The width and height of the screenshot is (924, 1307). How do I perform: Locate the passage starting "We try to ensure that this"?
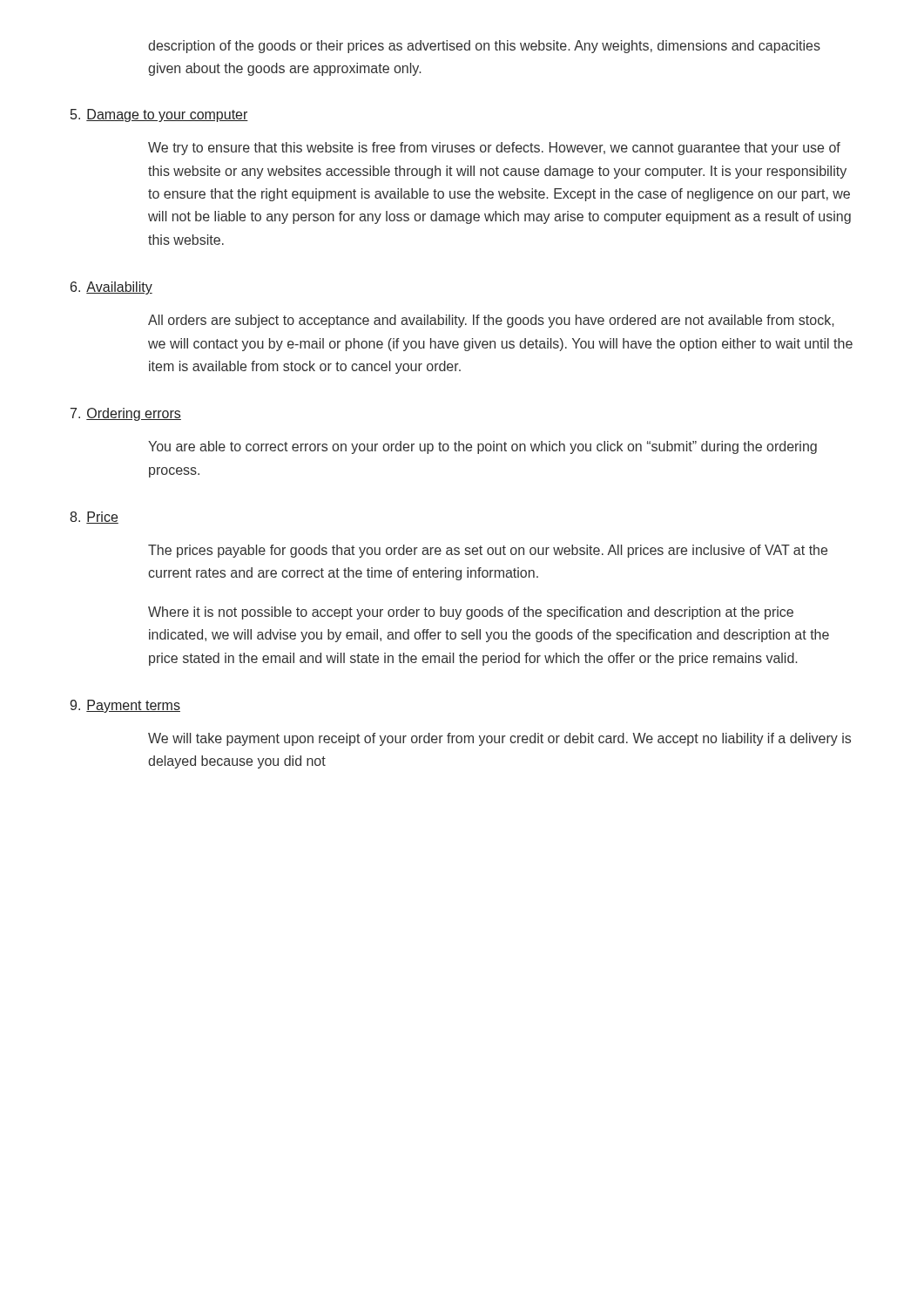pyautogui.click(x=501, y=194)
